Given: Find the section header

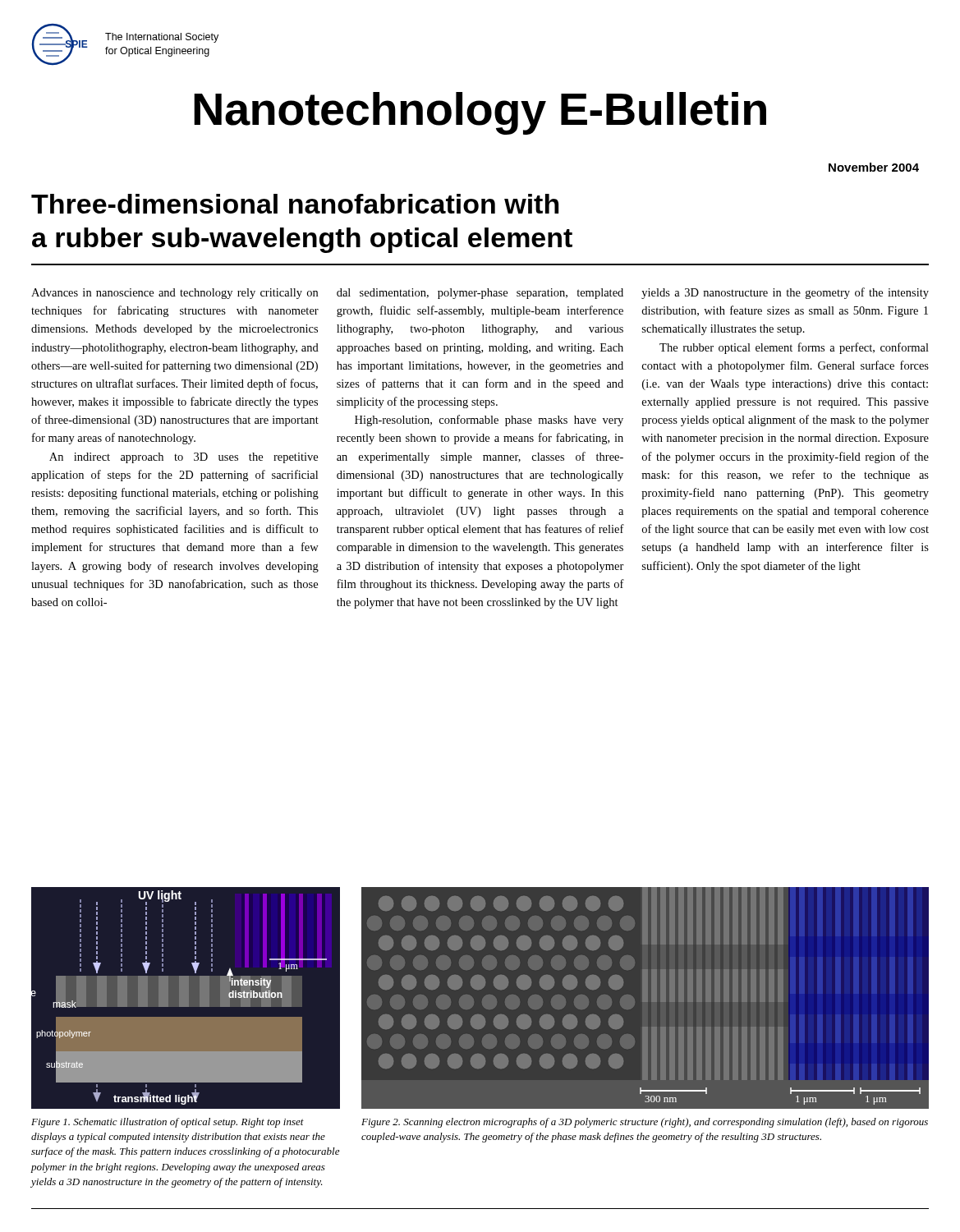Looking at the screenshot, I should click(x=302, y=221).
